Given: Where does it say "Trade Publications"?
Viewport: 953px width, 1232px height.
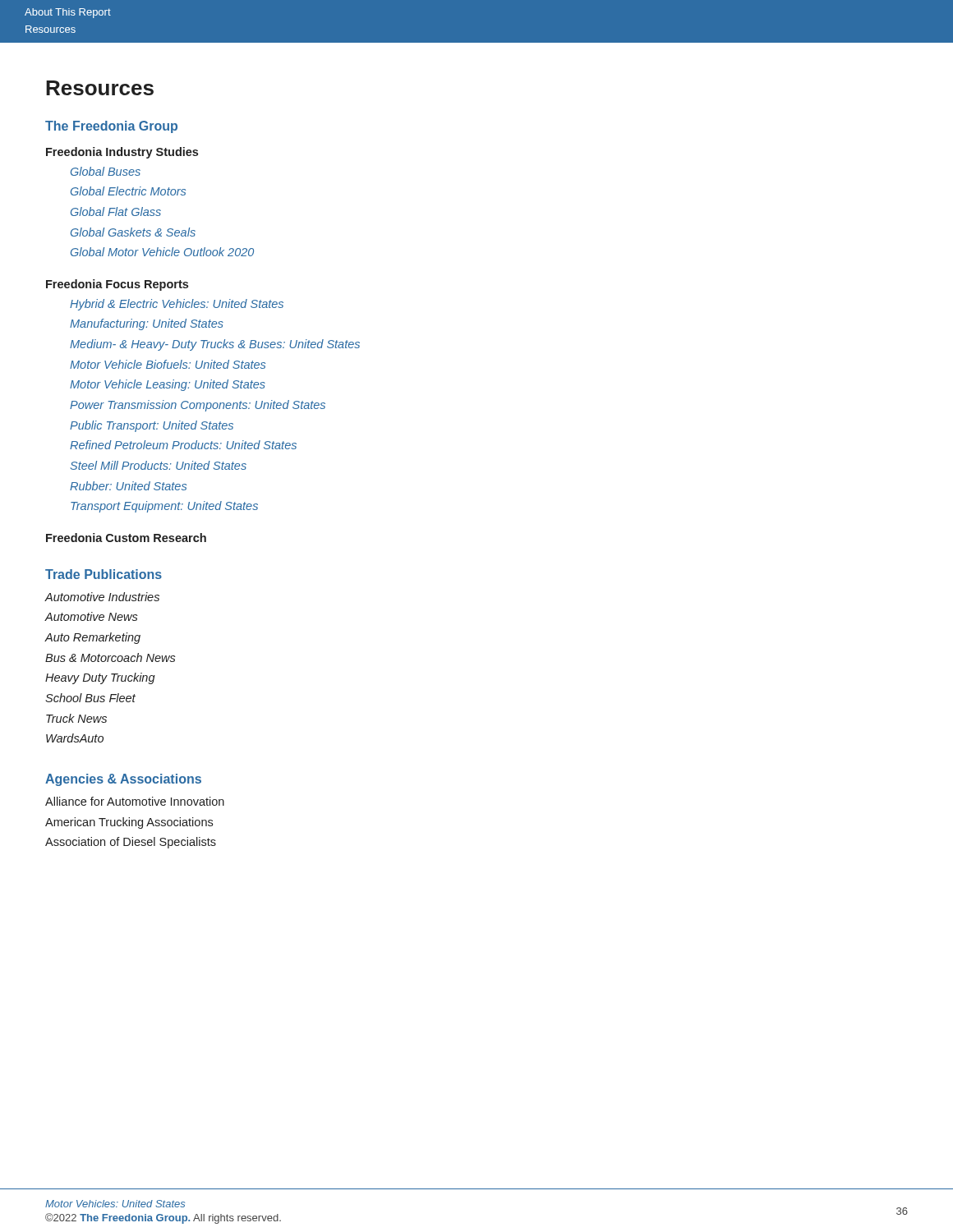Looking at the screenshot, I should point(104,574).
